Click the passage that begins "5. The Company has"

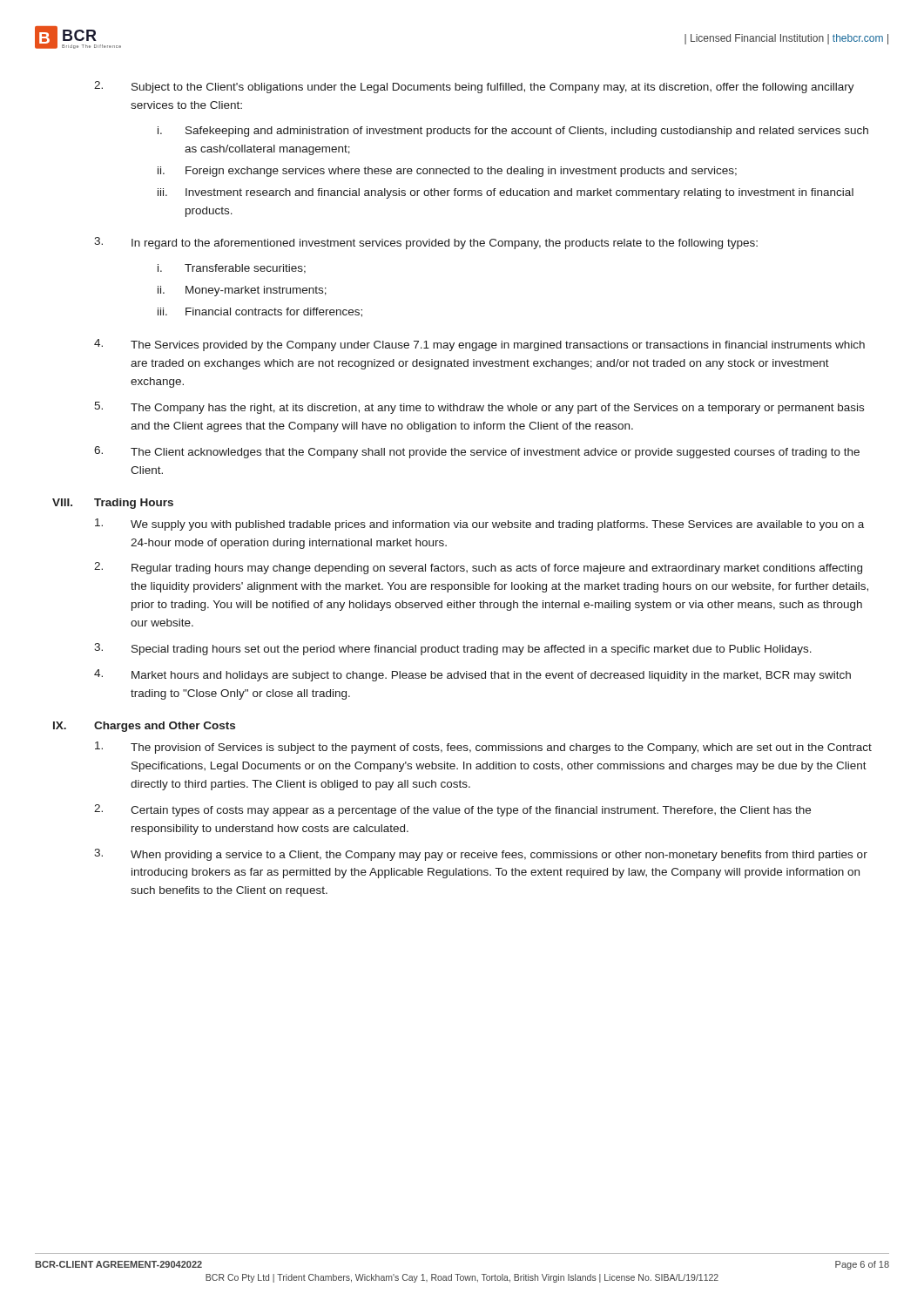pos(487,417)
